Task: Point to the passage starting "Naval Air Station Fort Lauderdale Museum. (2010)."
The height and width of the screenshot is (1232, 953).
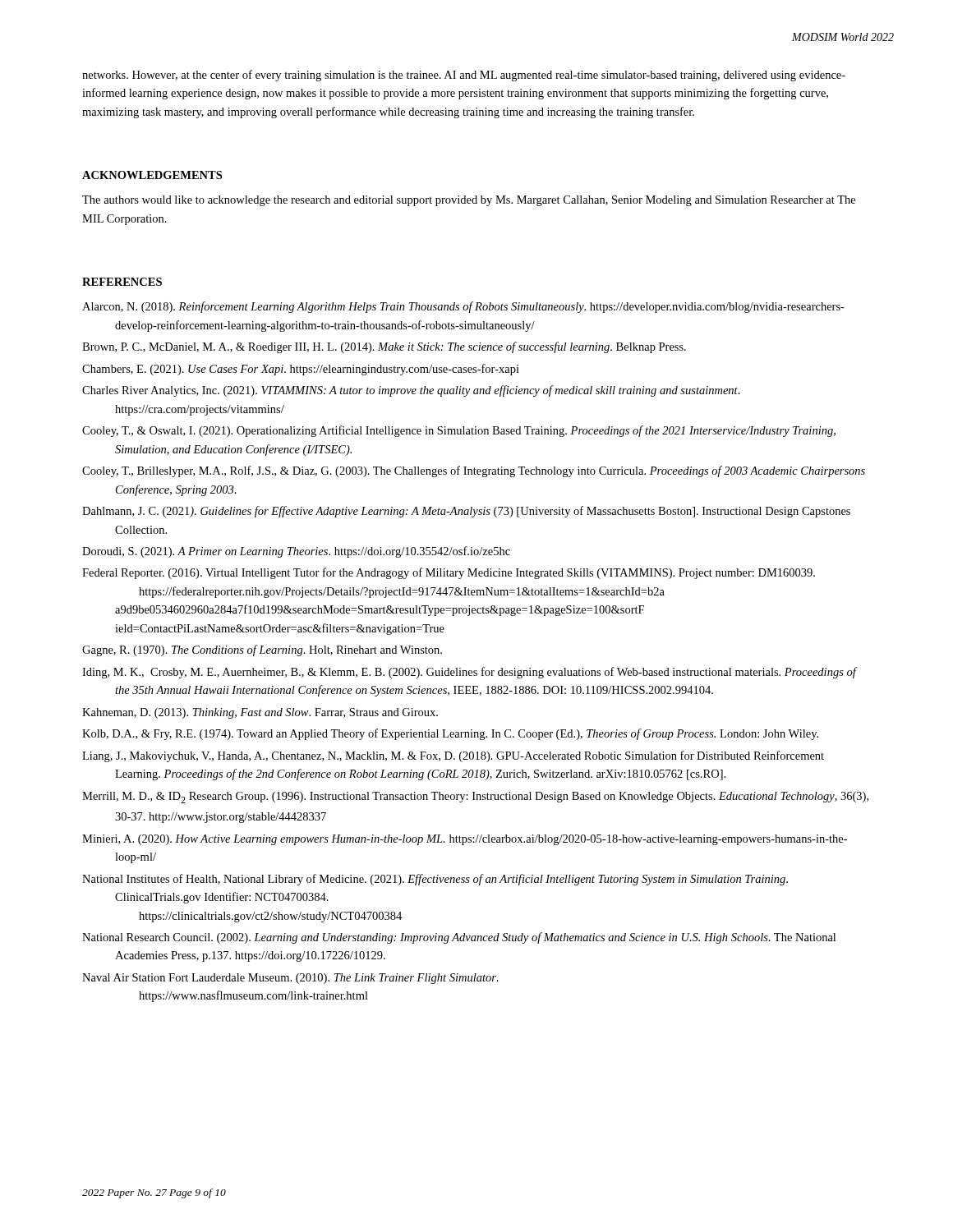Action: pos(291,987)
